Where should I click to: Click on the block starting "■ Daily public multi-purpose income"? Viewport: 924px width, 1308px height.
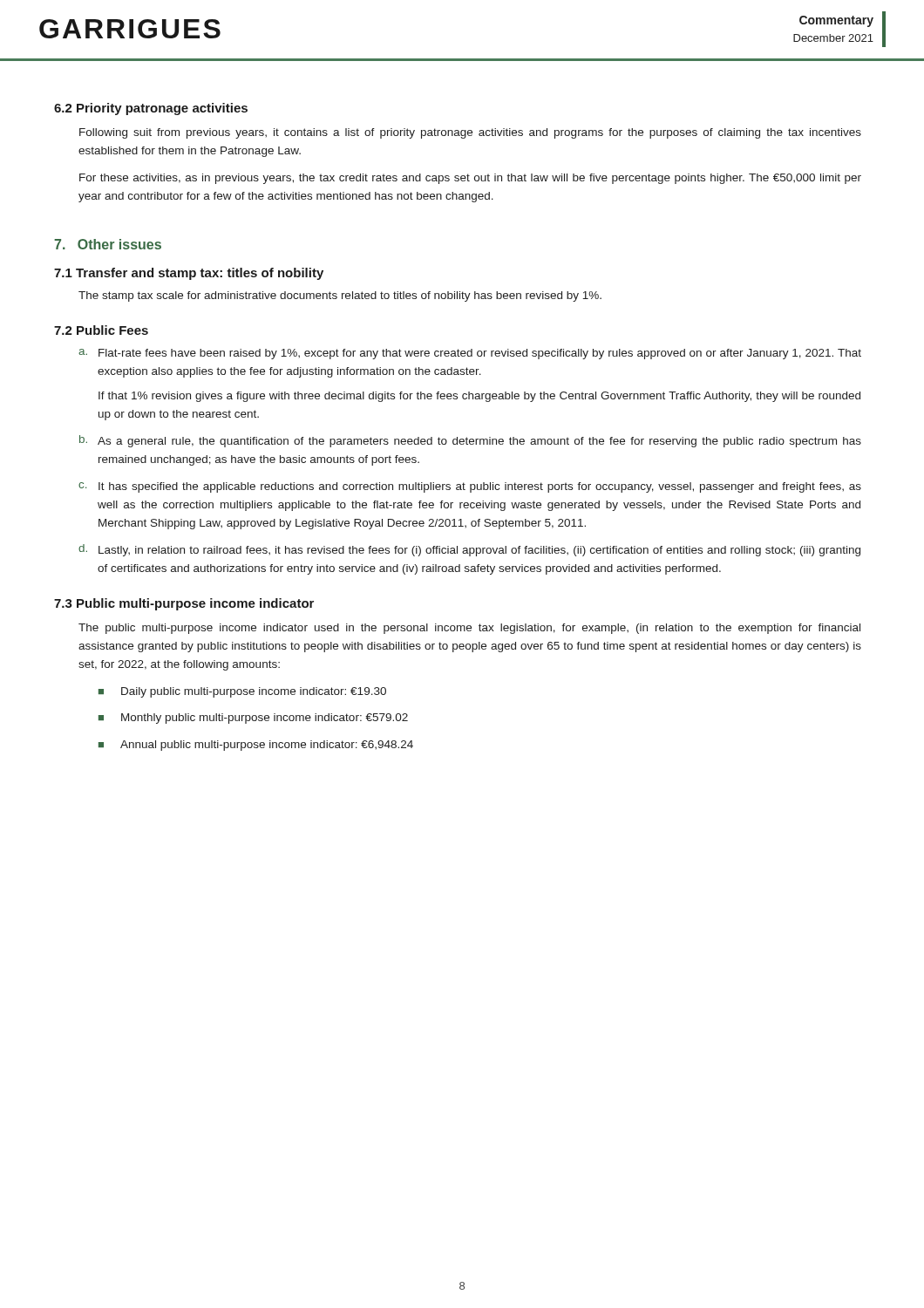point(242,691)
